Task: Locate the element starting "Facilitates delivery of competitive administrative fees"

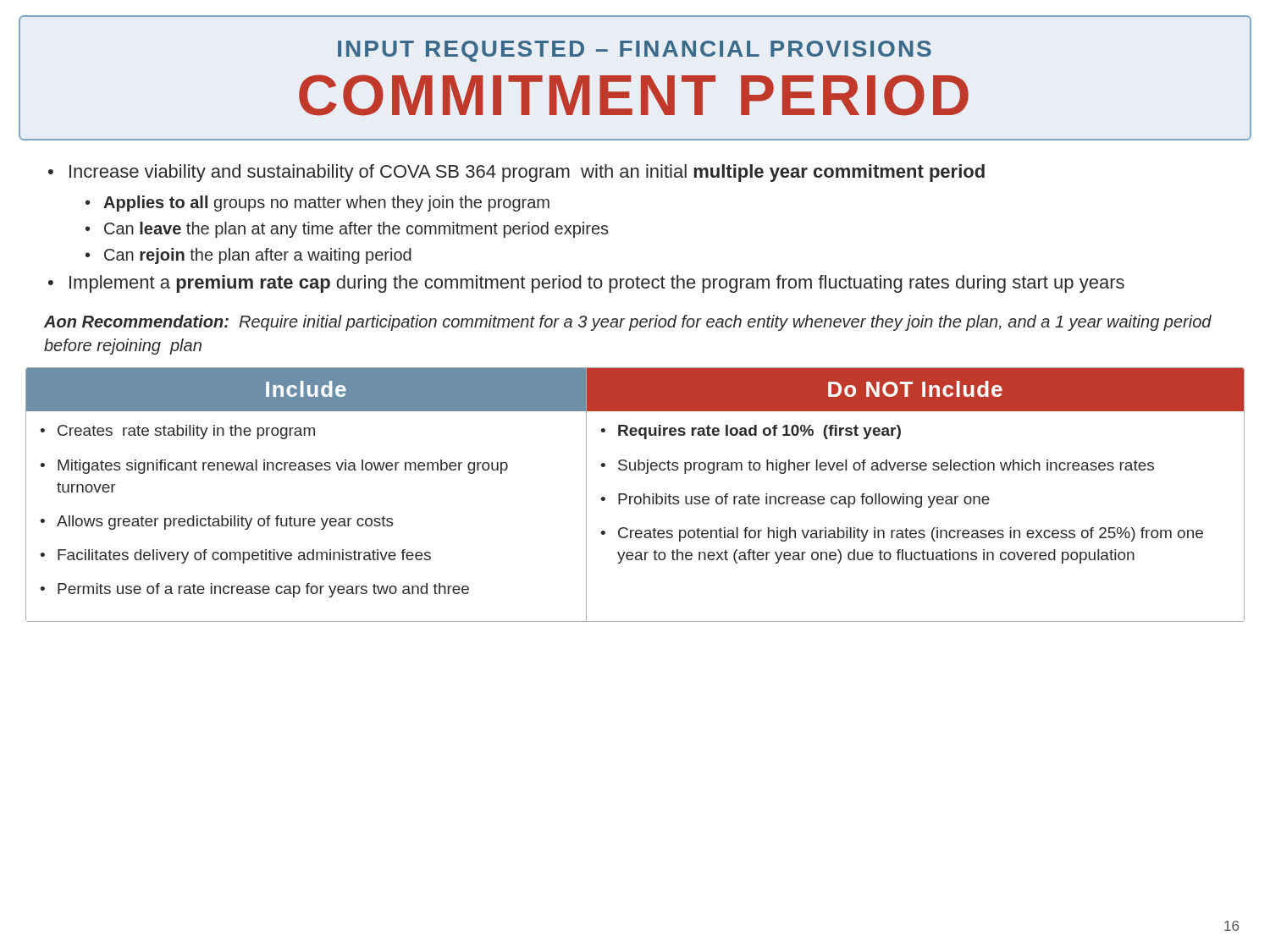Action: [x=244, y=555]
